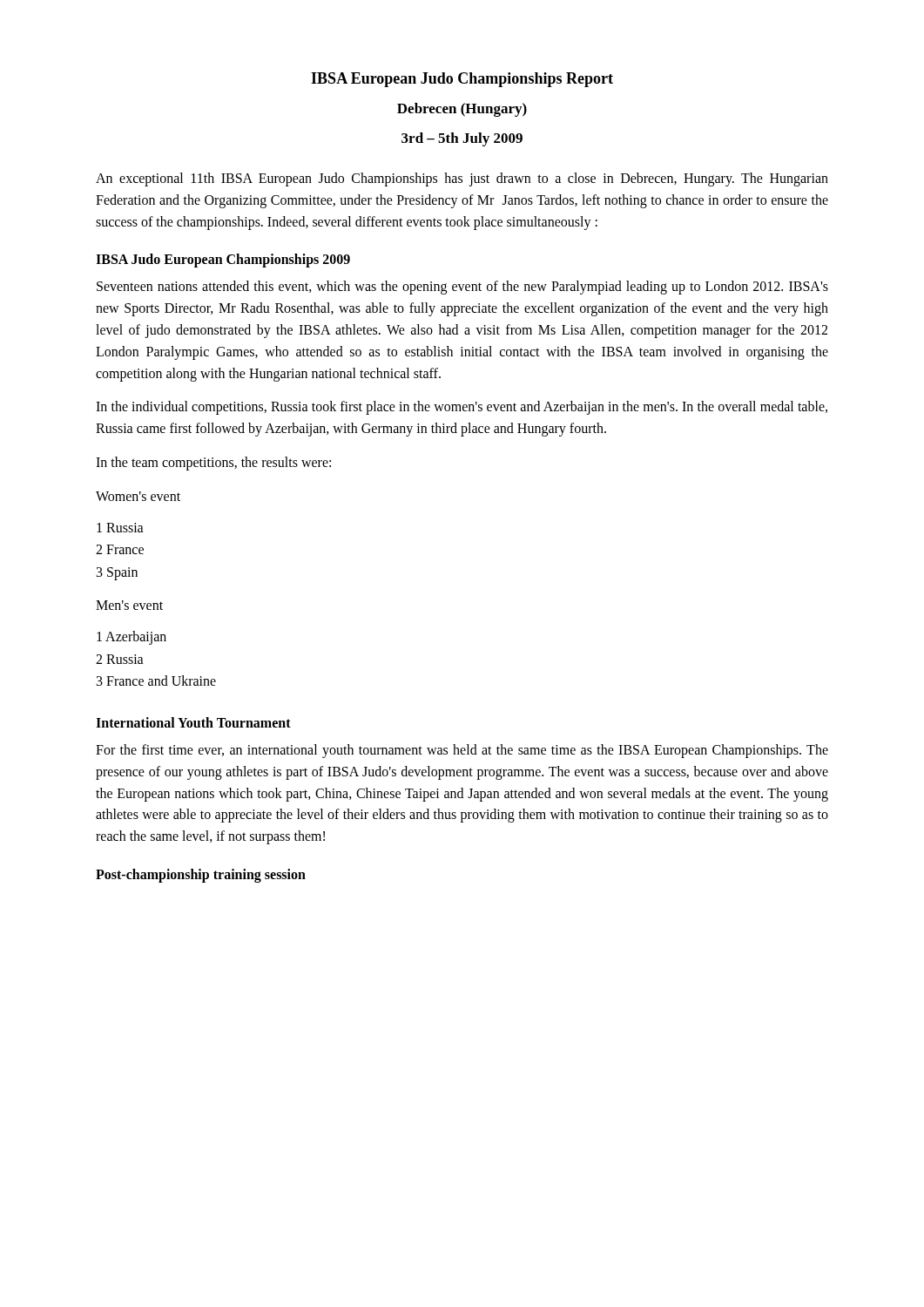Image resolution: width=924 pixels, height=1307 pixels.
Task: Locate the text block starting "IBSA European Judo"
Action: pos(462,78)
